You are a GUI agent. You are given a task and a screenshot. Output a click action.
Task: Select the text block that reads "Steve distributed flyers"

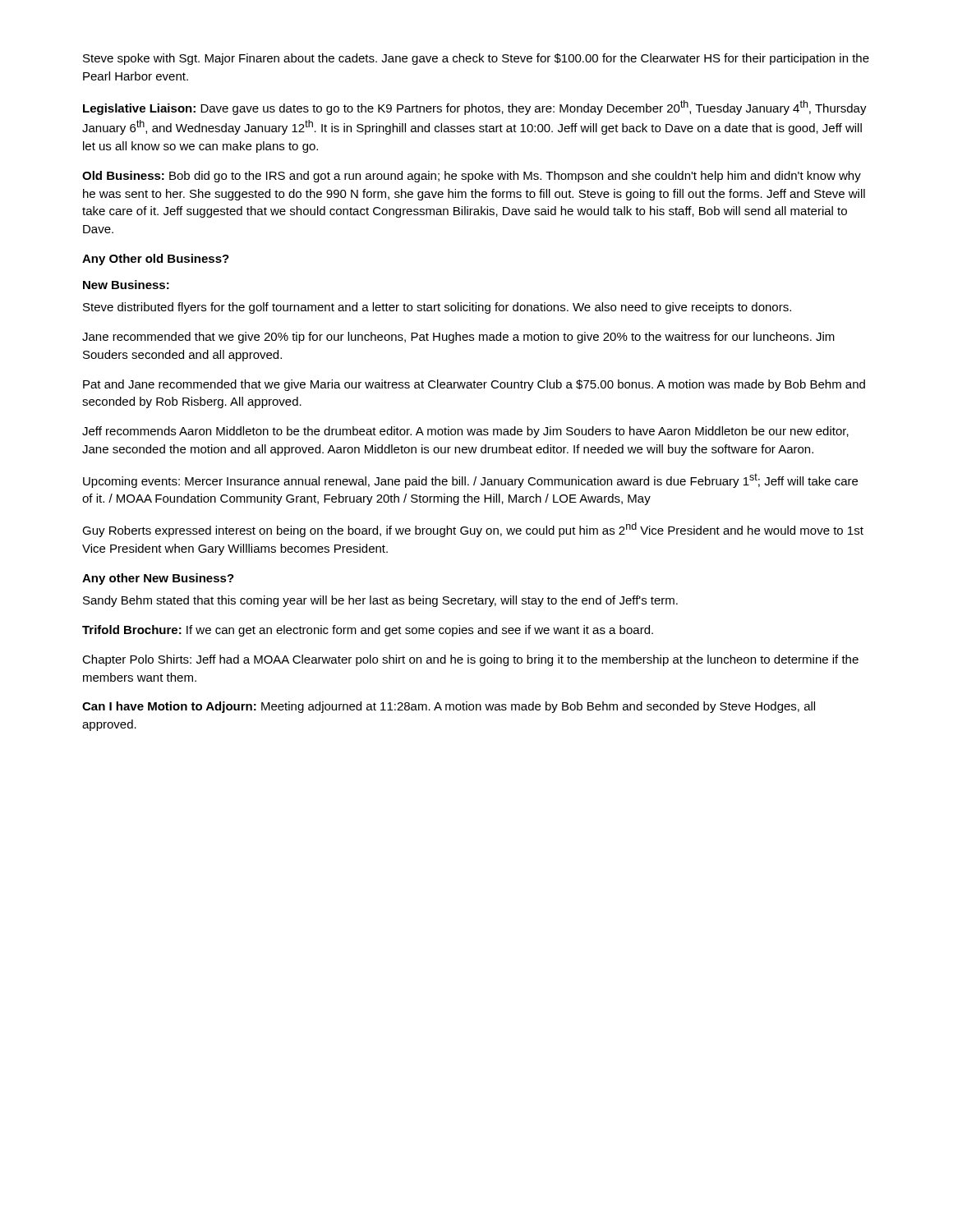tap(437, 307)
